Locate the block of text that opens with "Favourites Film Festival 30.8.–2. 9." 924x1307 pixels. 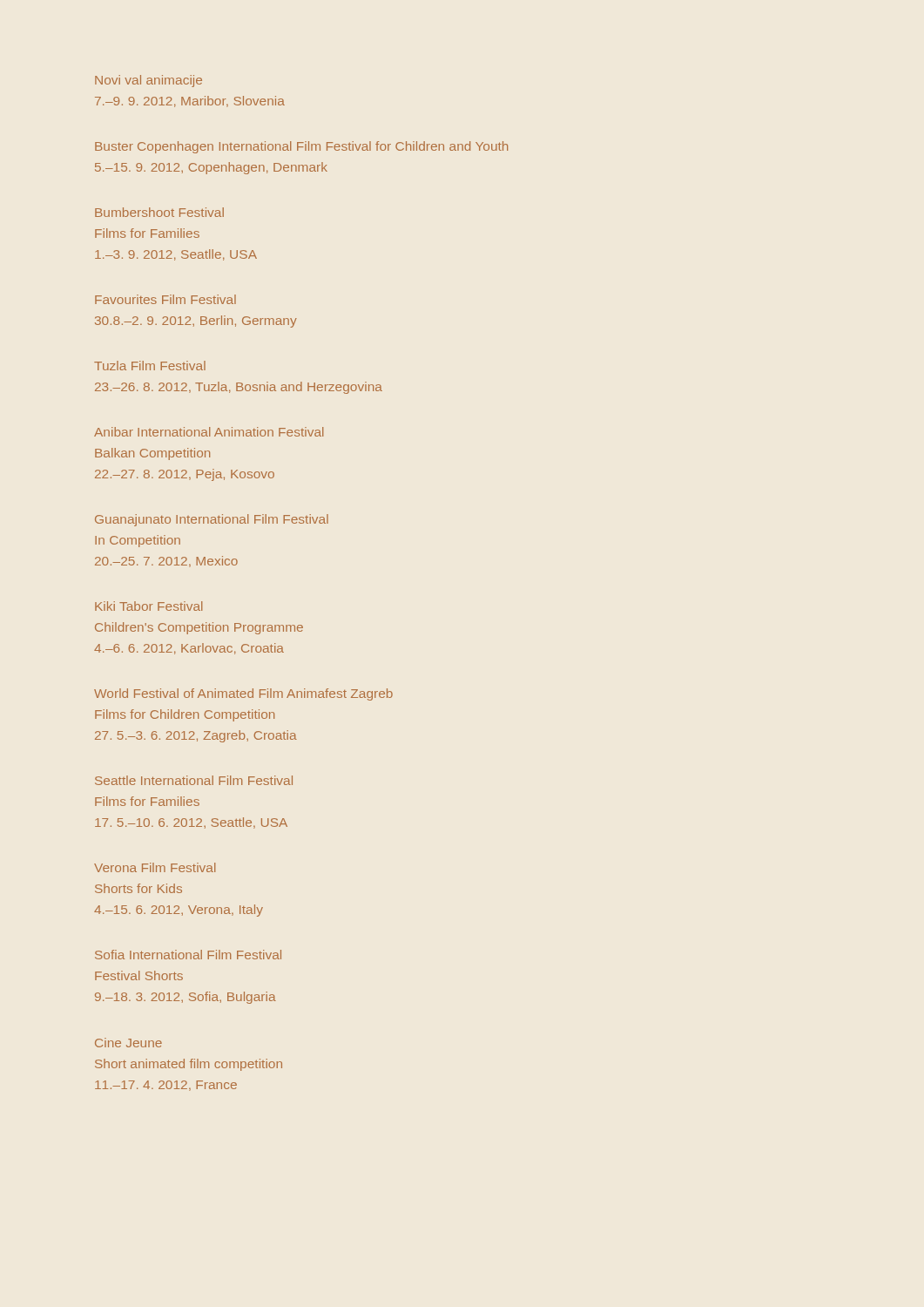pyautogui.click(x=195, y=310)
